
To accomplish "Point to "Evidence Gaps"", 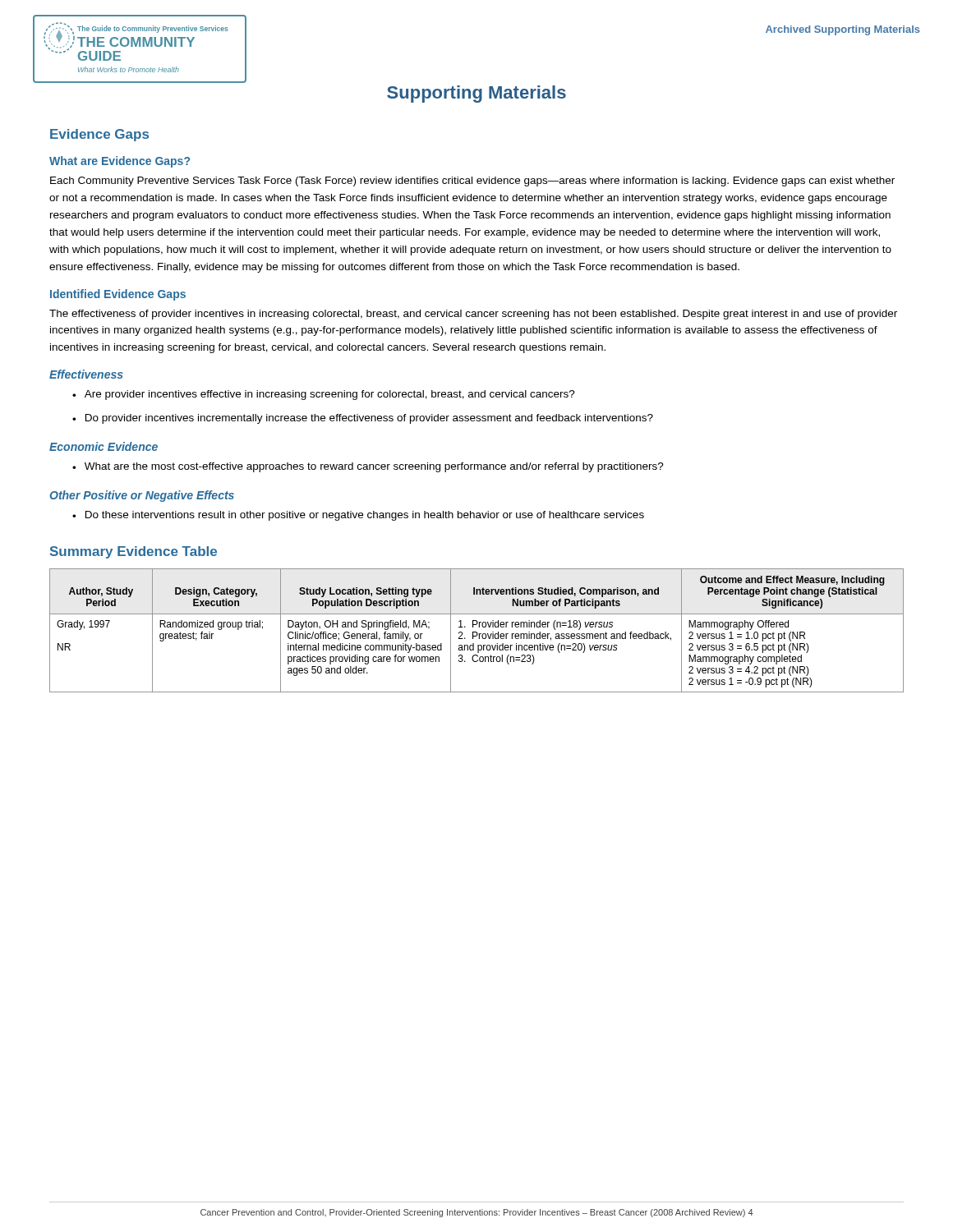I will pyautogui.click(x=99, y=134).
